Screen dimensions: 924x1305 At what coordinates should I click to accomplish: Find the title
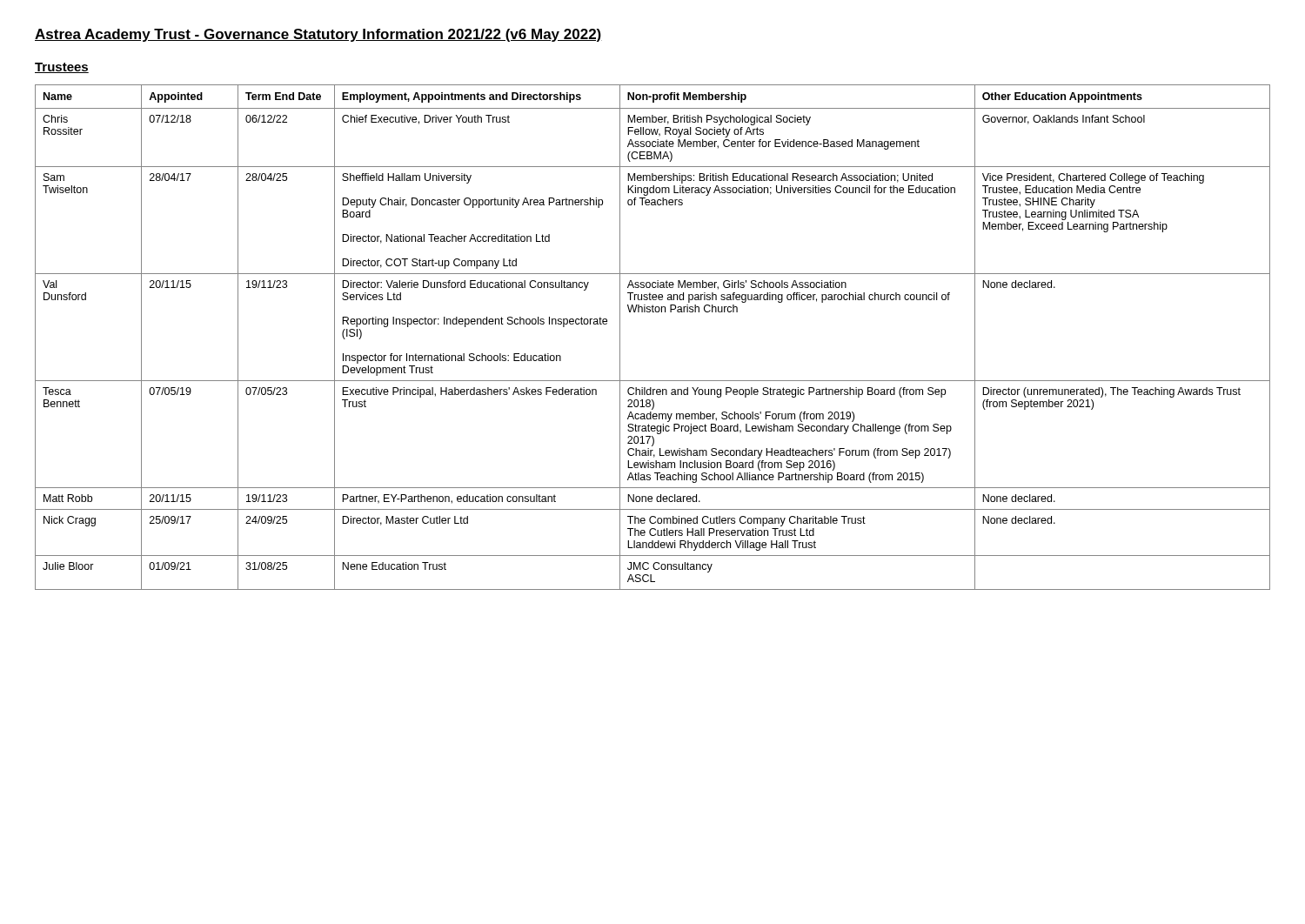(318, 34)
